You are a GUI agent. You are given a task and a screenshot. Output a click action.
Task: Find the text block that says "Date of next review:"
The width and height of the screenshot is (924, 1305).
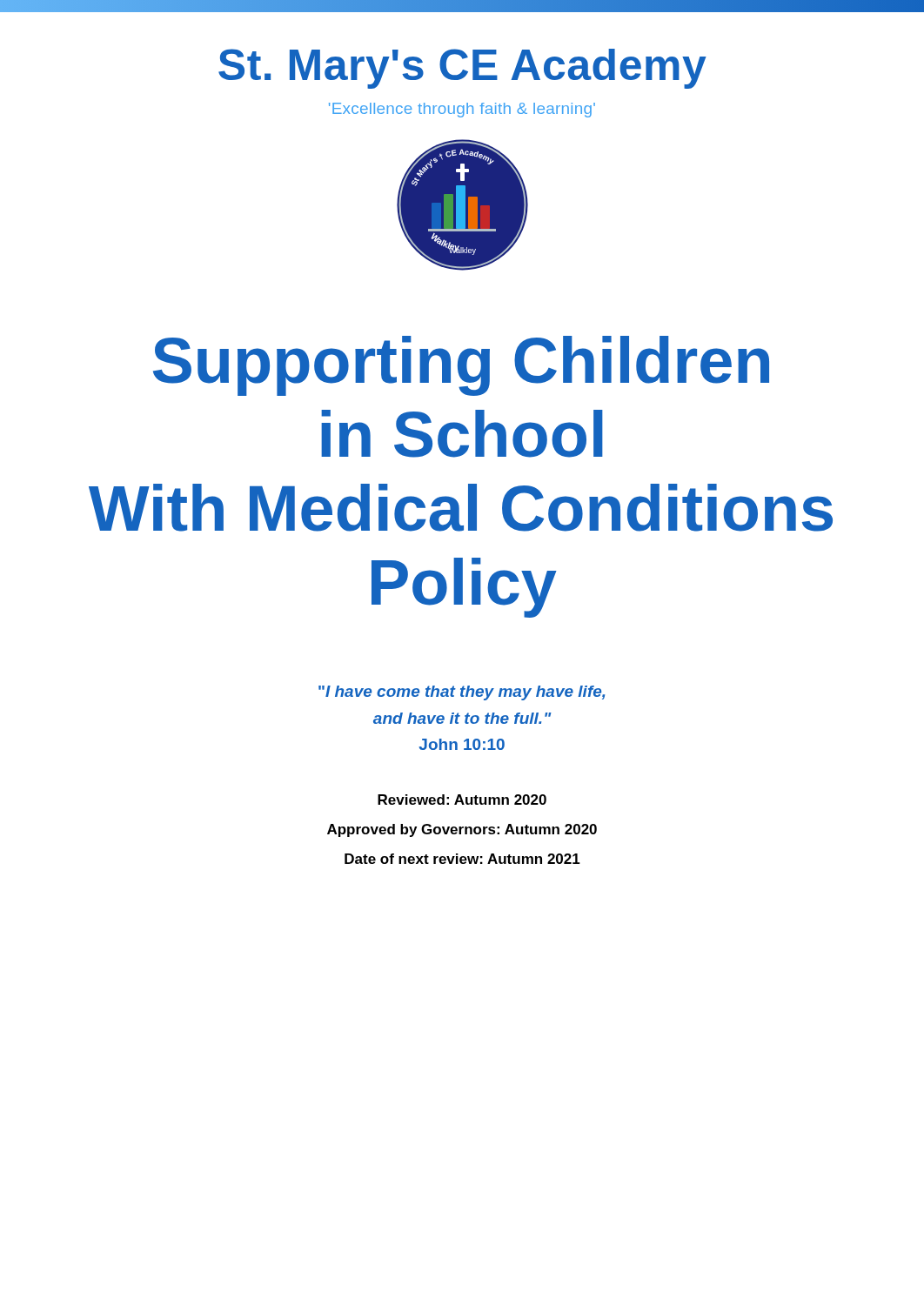coord(462,859)
